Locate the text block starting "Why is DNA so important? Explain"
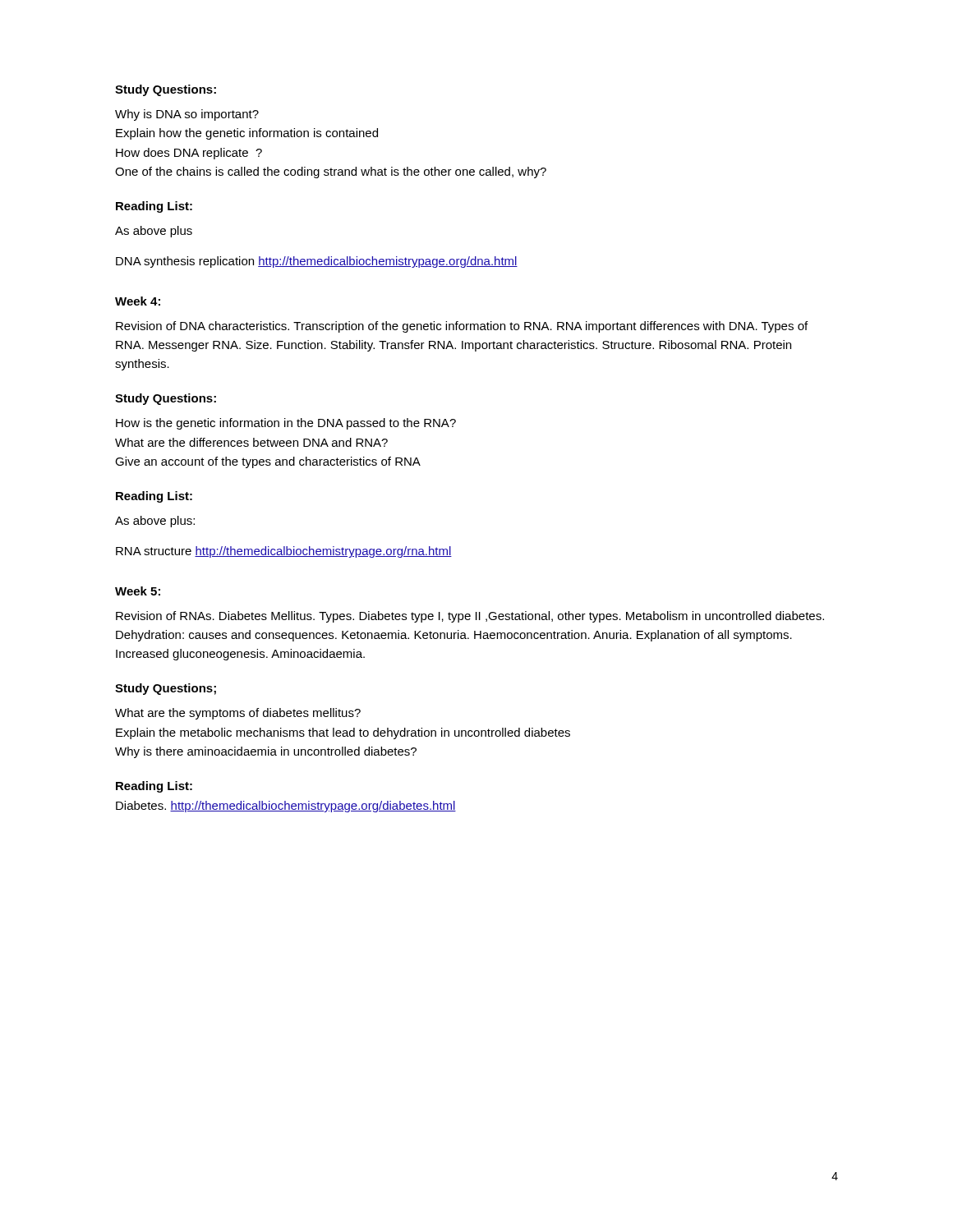Screen dimensions: 1232x953 click(x=331, y=142)
